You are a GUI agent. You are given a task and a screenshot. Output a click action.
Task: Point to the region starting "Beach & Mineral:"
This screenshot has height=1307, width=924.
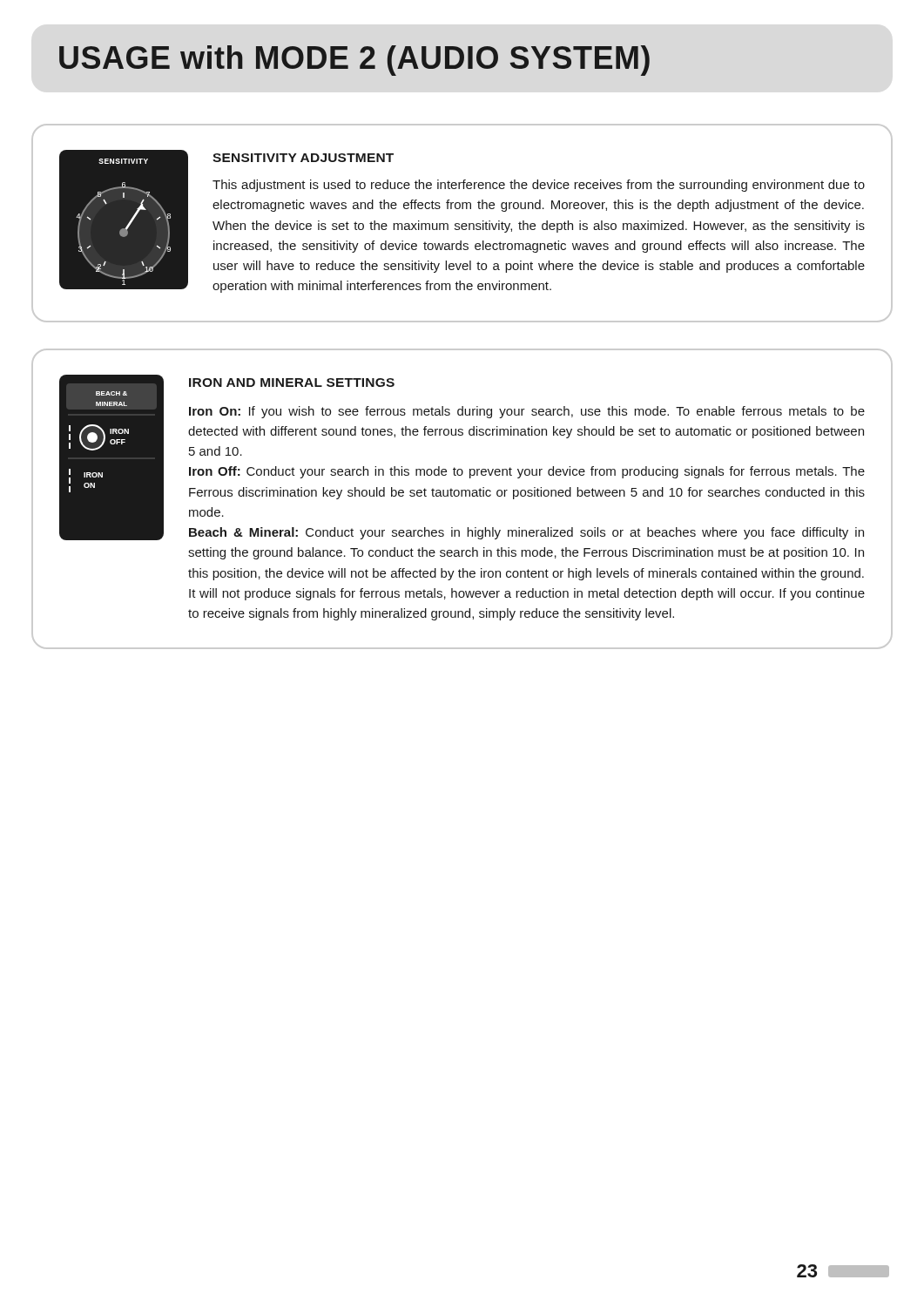526,573
